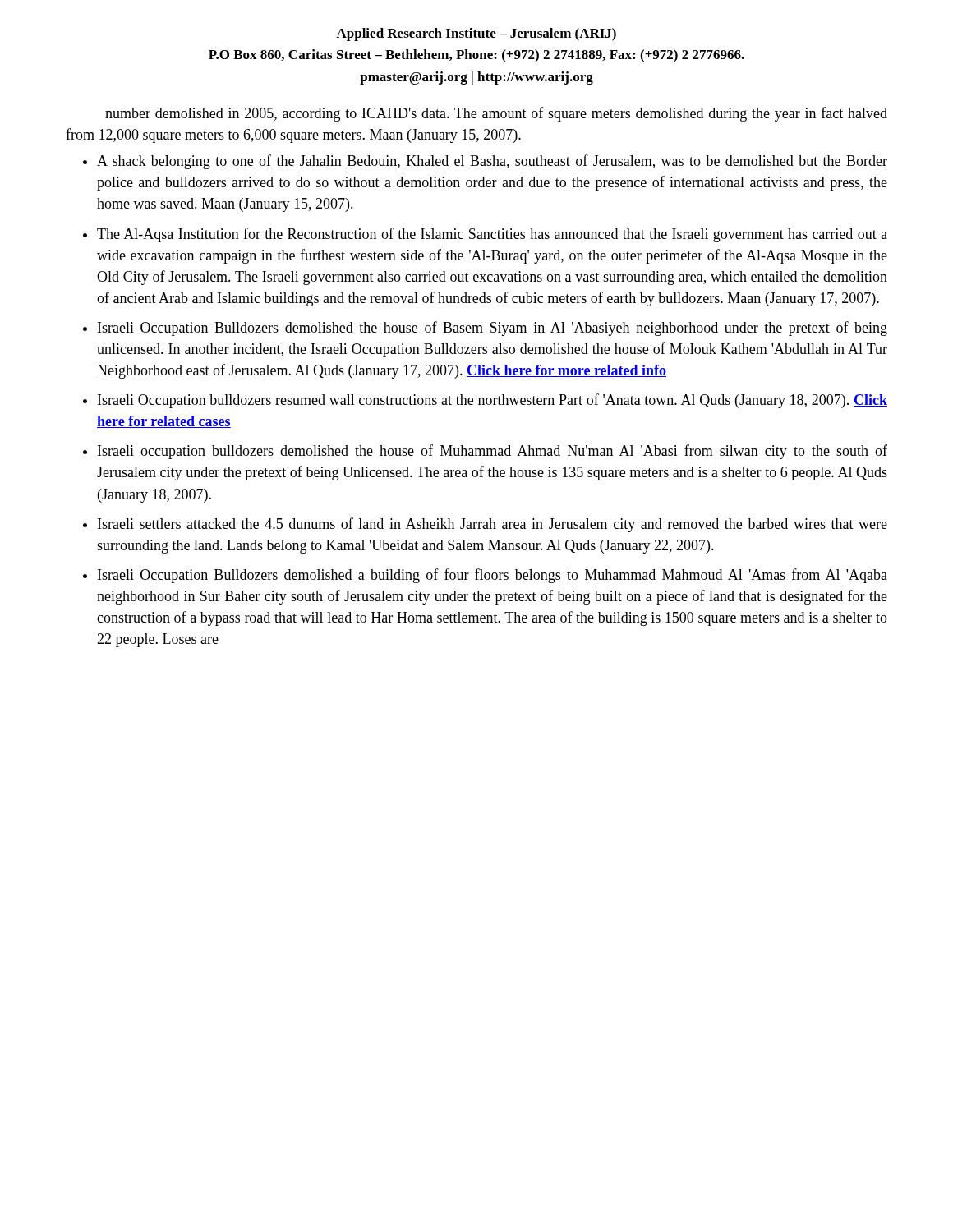Point to the block beginning "A shack belonging to one of"
Image resolution: width=953 pixels, height=1232 pixels.
pyautogui.click(x=492, y=183)
